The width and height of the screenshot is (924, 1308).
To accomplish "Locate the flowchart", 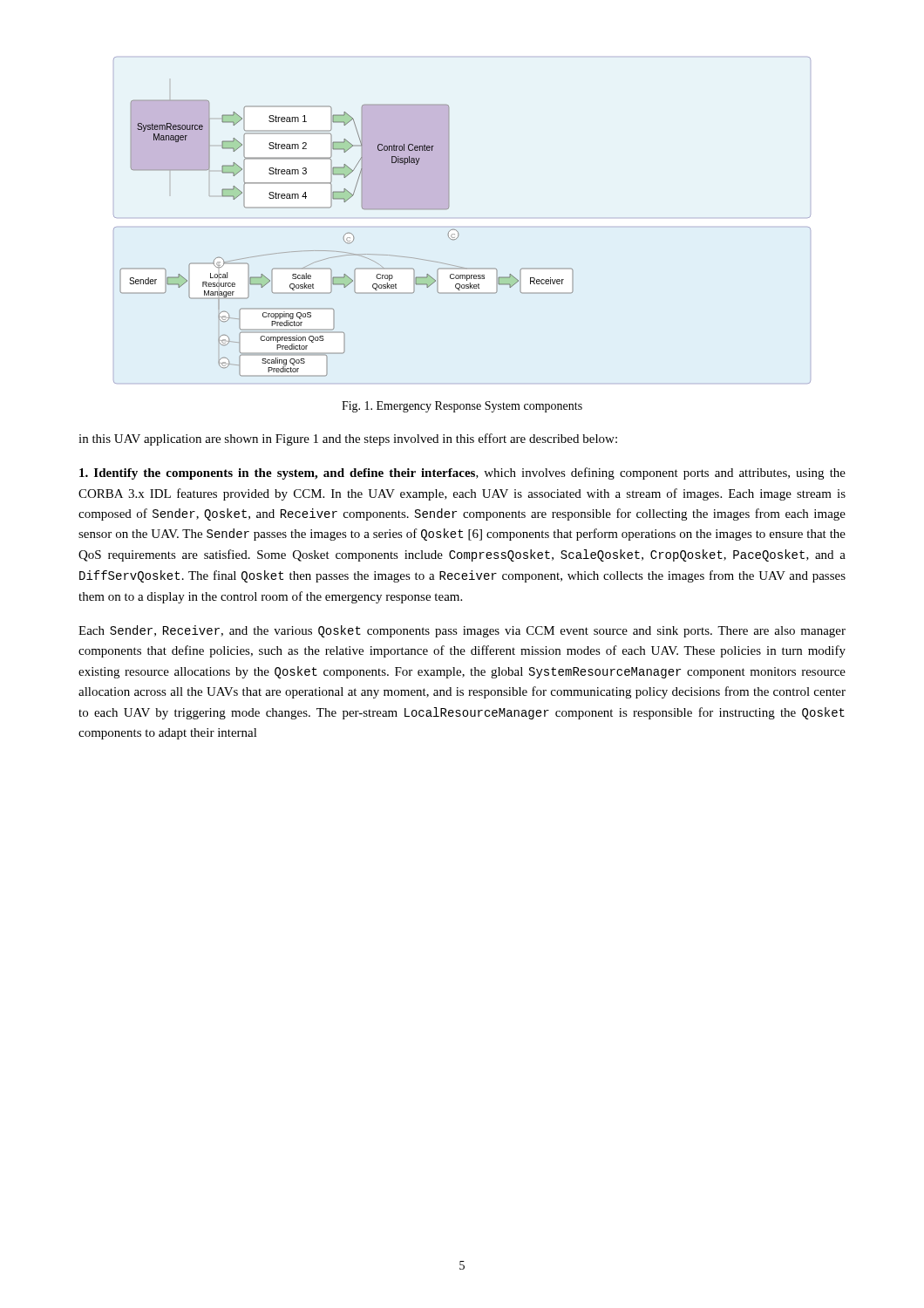I will (x=462, y=222).
